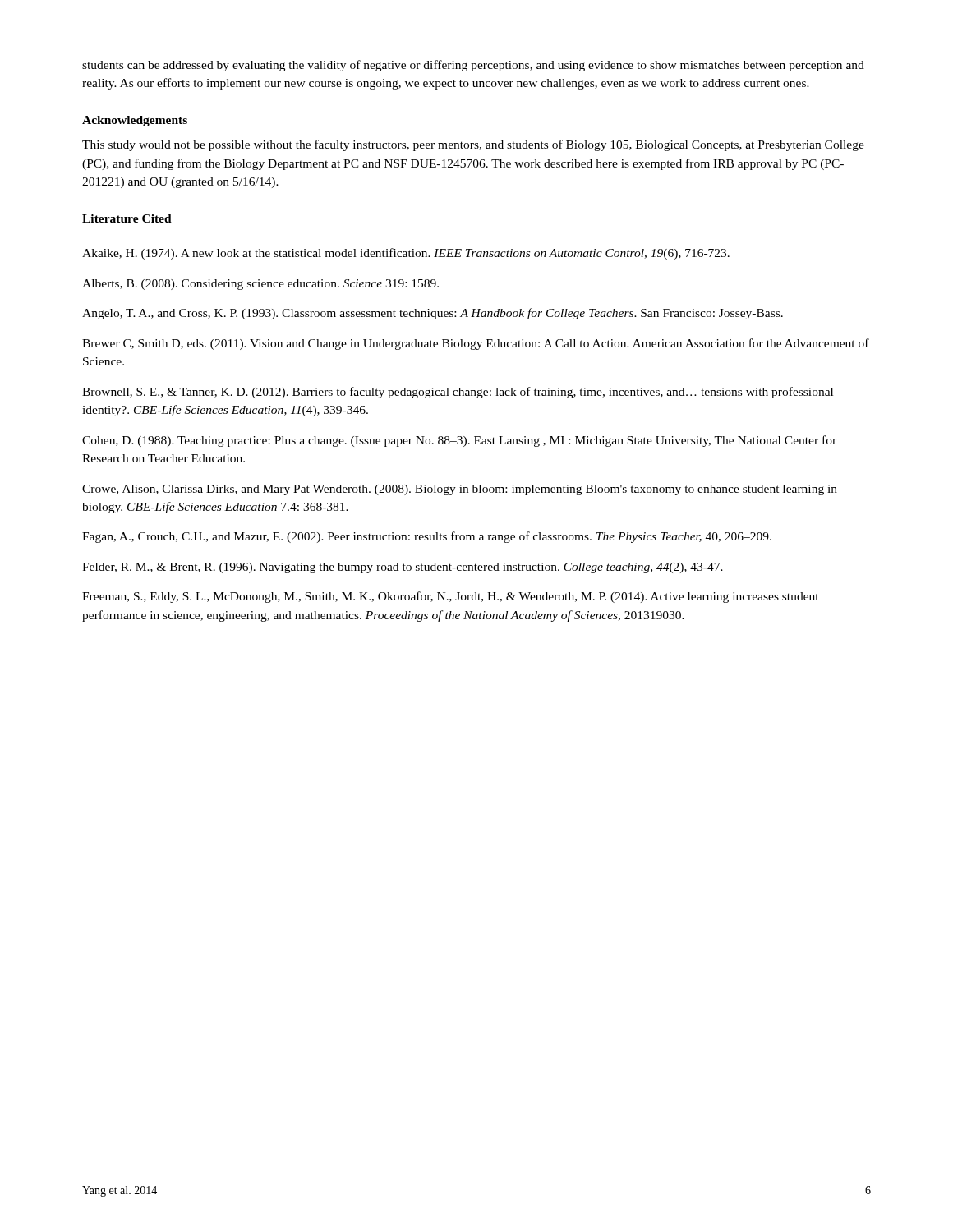
Task: Locate the text block that reads "students can be"
Action: 473,74
